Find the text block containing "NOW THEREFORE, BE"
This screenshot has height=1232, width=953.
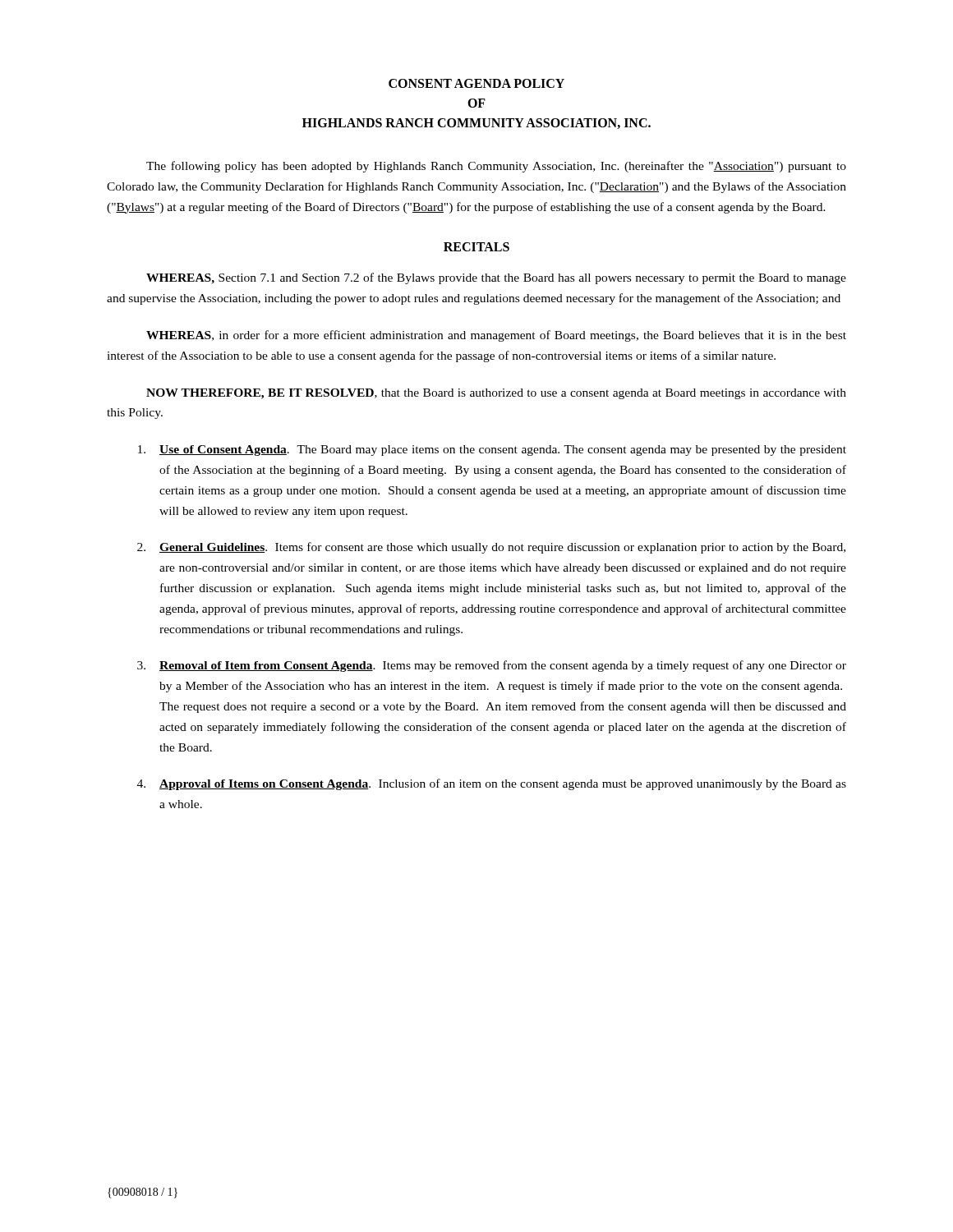click(x=476, y=402)
